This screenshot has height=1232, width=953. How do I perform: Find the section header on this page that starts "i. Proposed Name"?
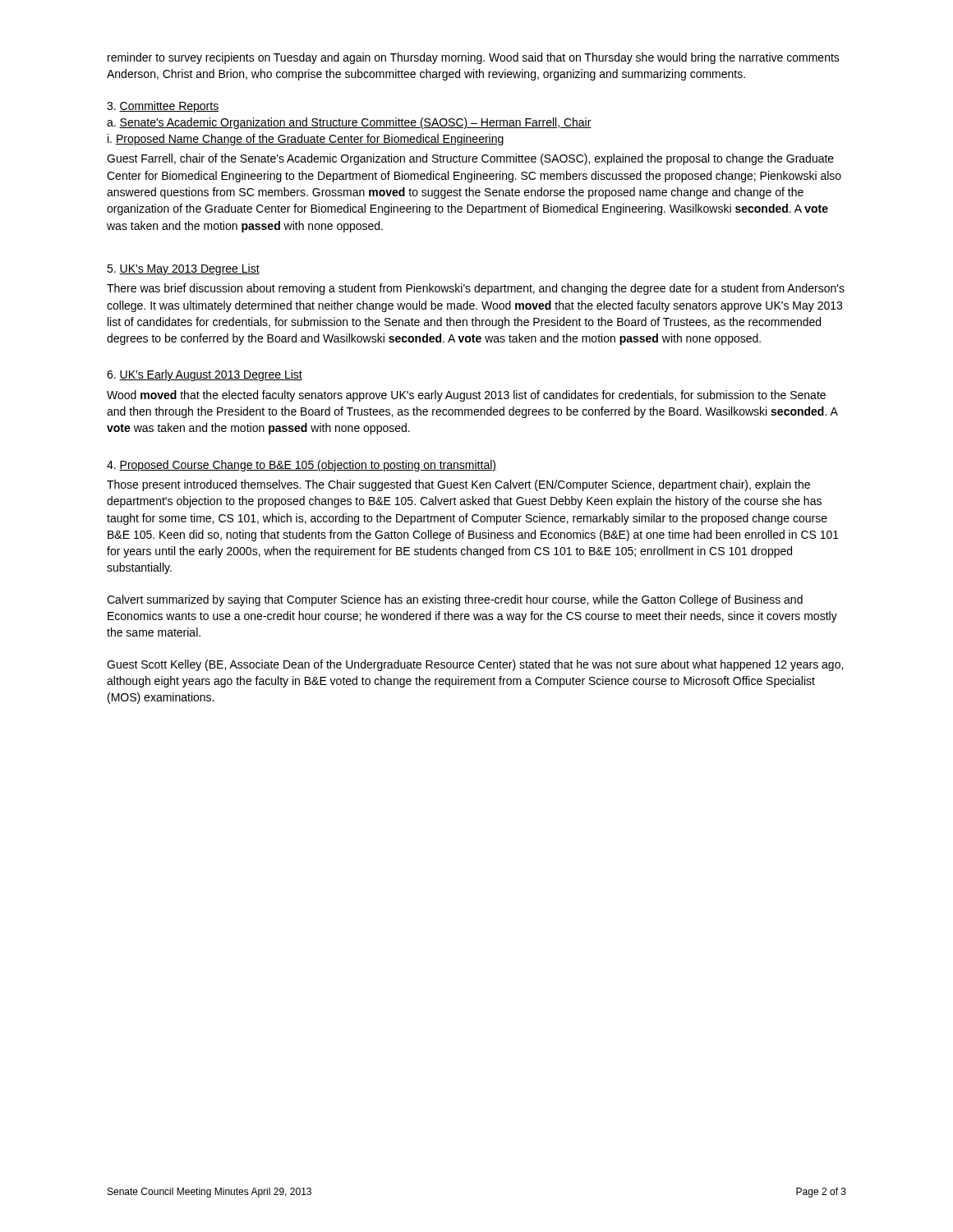pos(305,139)
